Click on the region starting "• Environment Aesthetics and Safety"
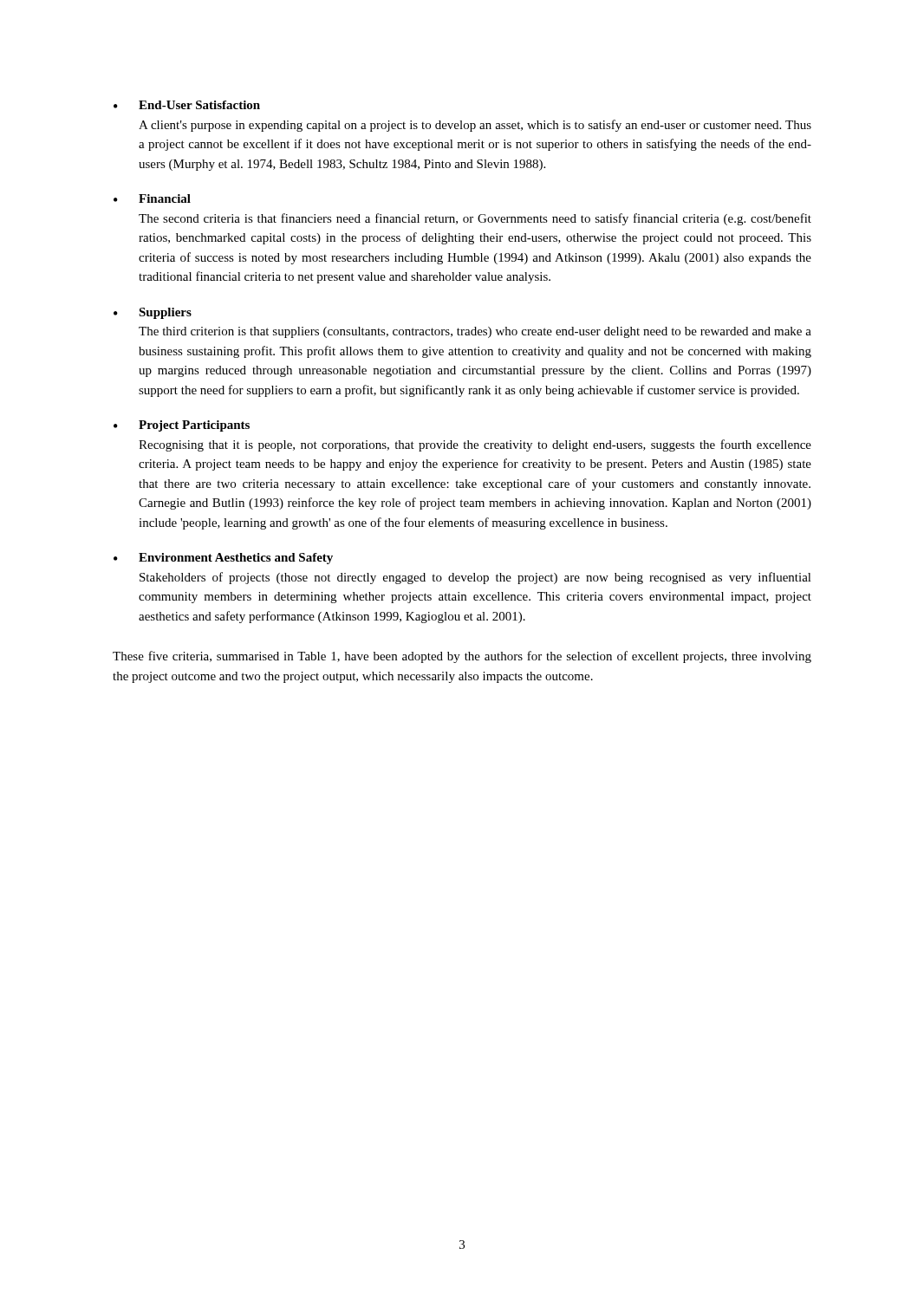This screenshot has height=1300, width=924. 462,587
